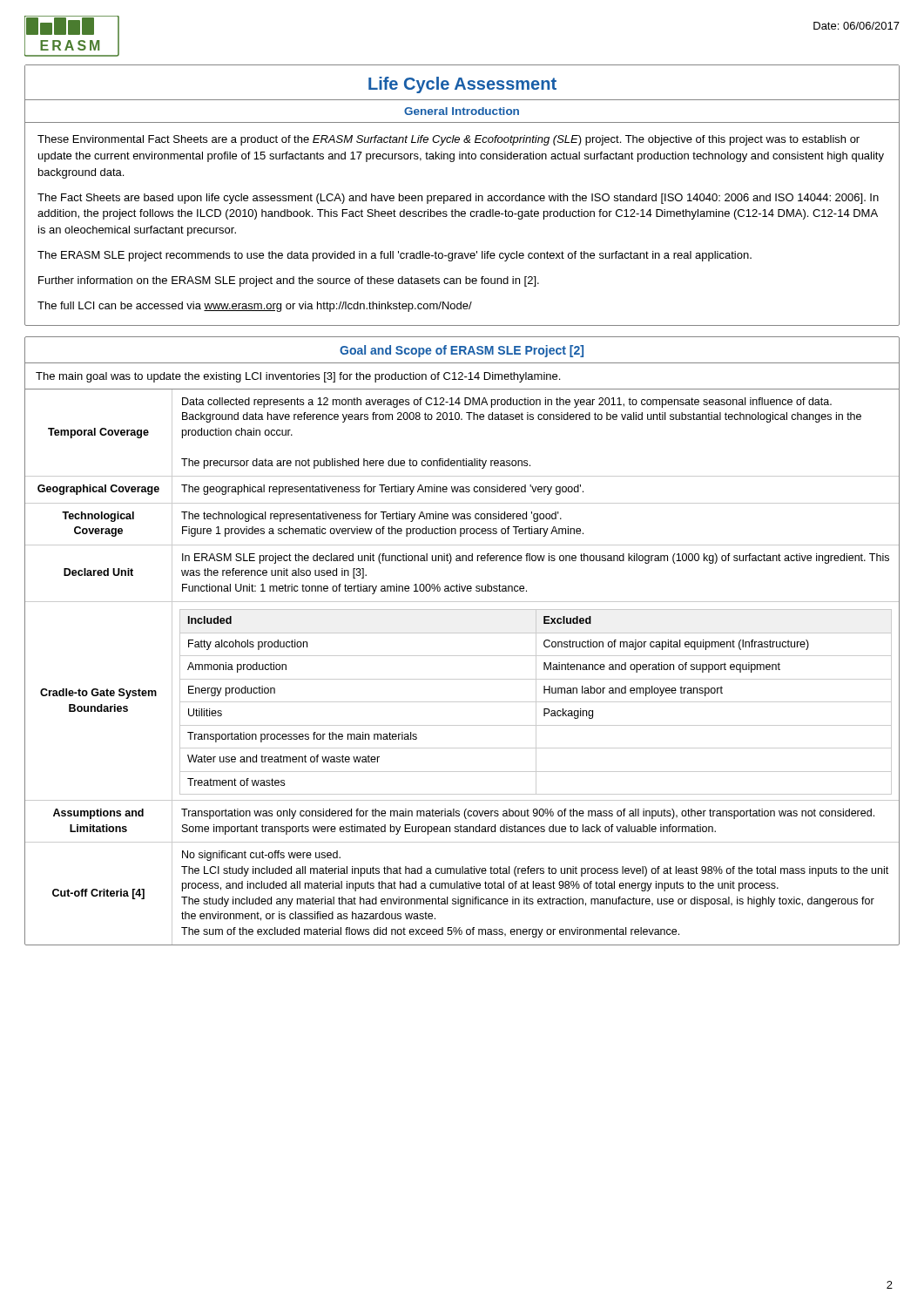924x1307 pixels.
Task: Locate the section header that opens with "Goal and Scope of"
Action: pyautogui.click(x=462, y=350)
